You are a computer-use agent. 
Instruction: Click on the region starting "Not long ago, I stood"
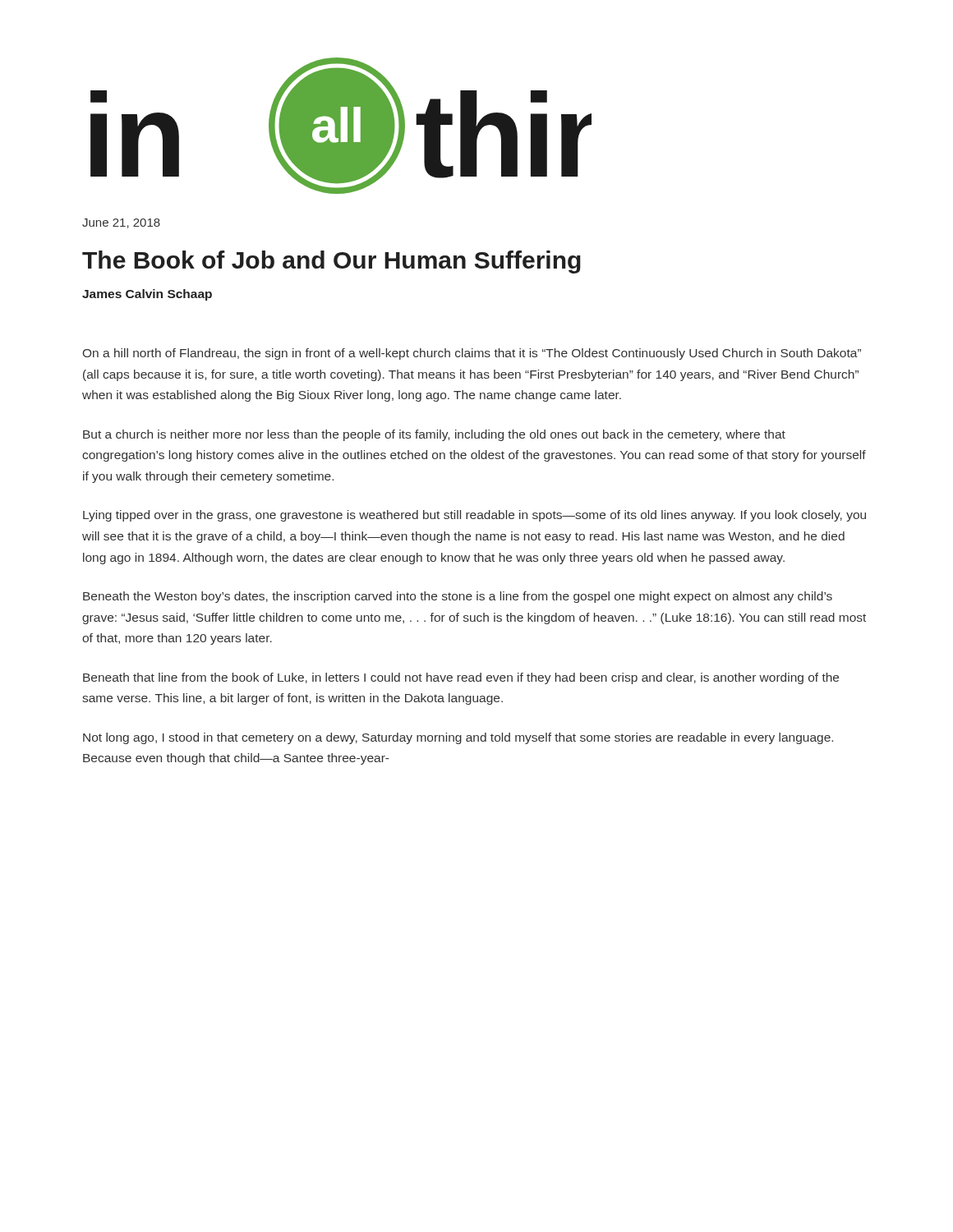[458, 748]
